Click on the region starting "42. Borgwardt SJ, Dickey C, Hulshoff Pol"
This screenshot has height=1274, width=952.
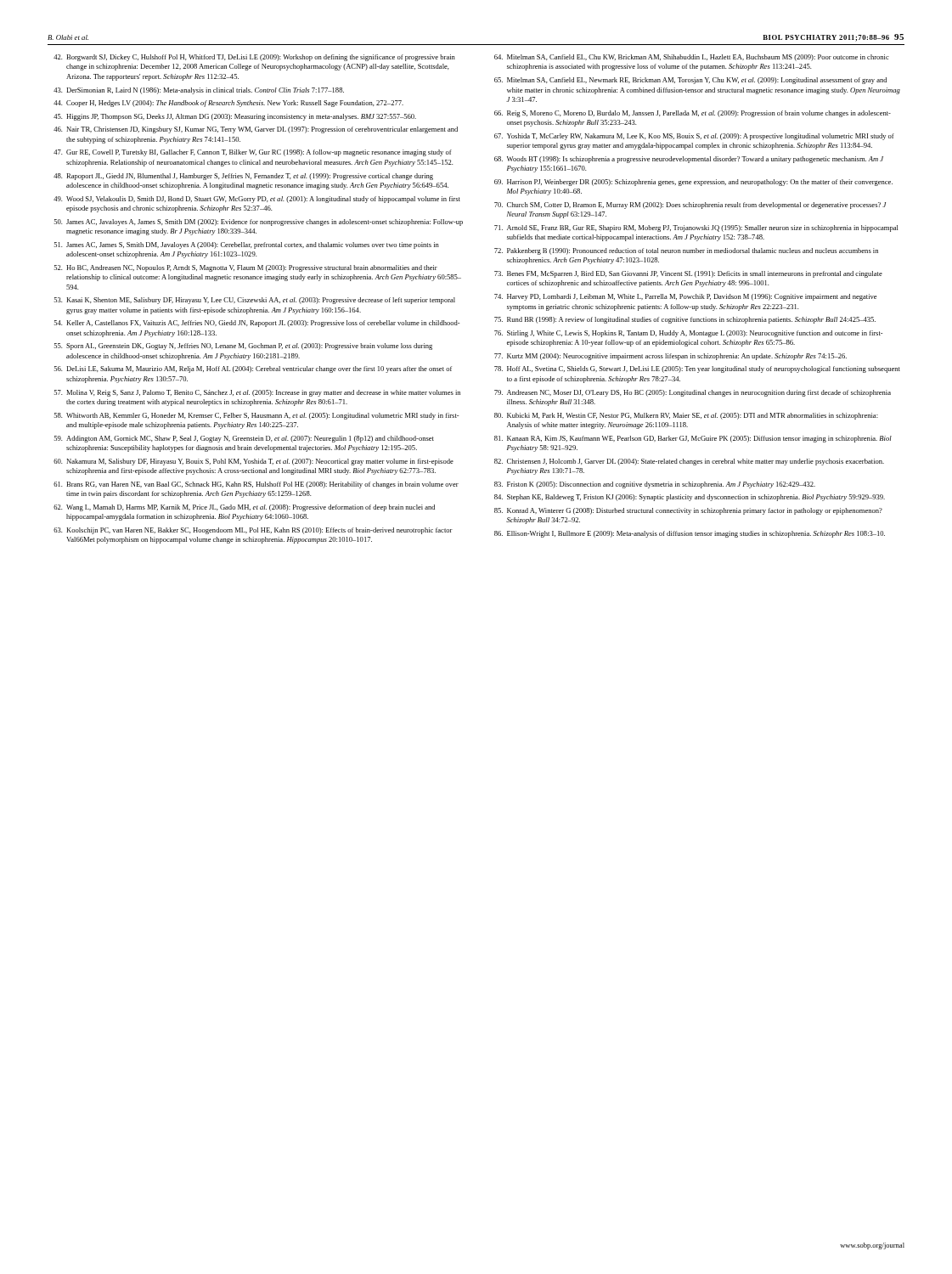(x=256, y=67)
